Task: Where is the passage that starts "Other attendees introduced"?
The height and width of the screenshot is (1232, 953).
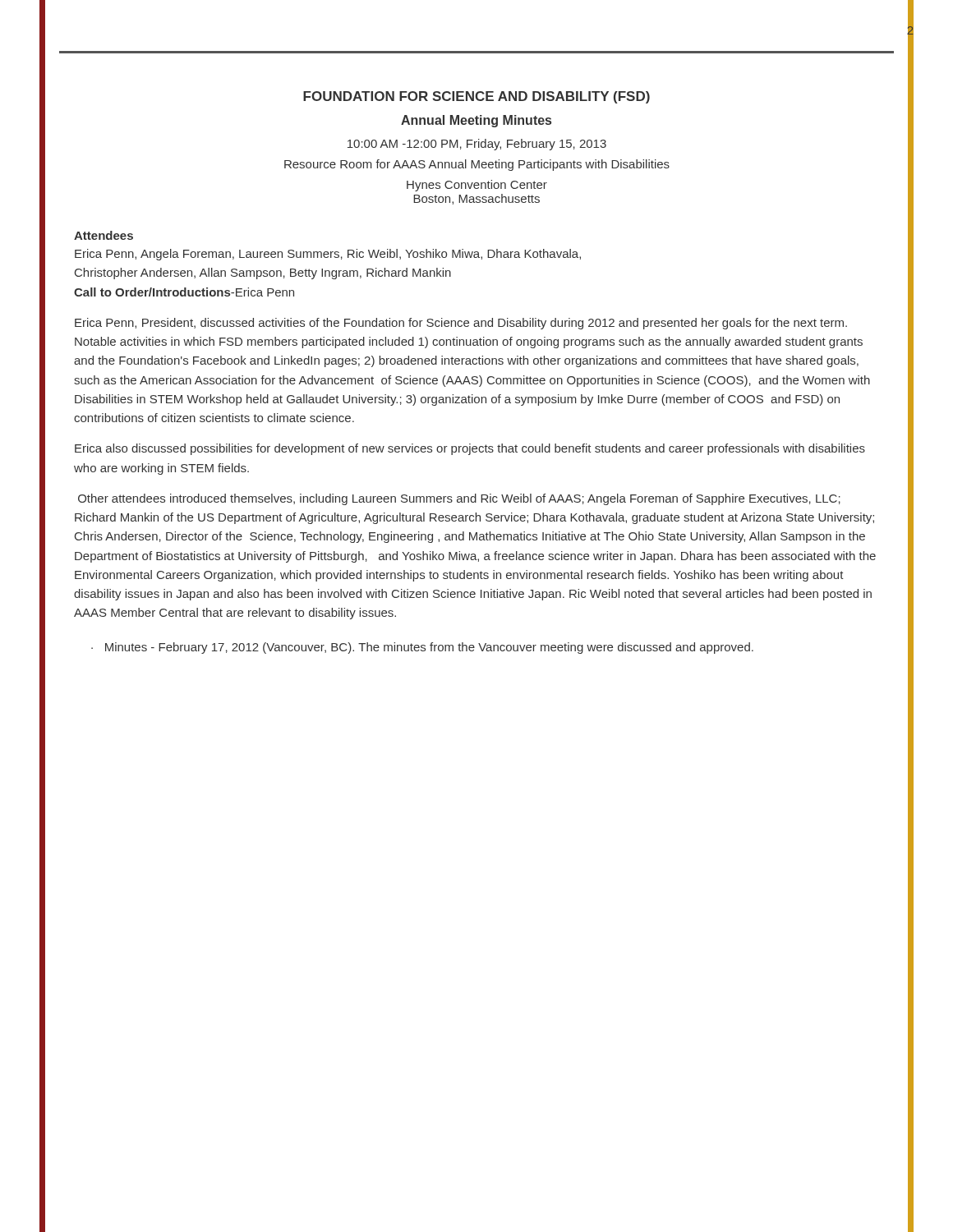Action: 475,555
